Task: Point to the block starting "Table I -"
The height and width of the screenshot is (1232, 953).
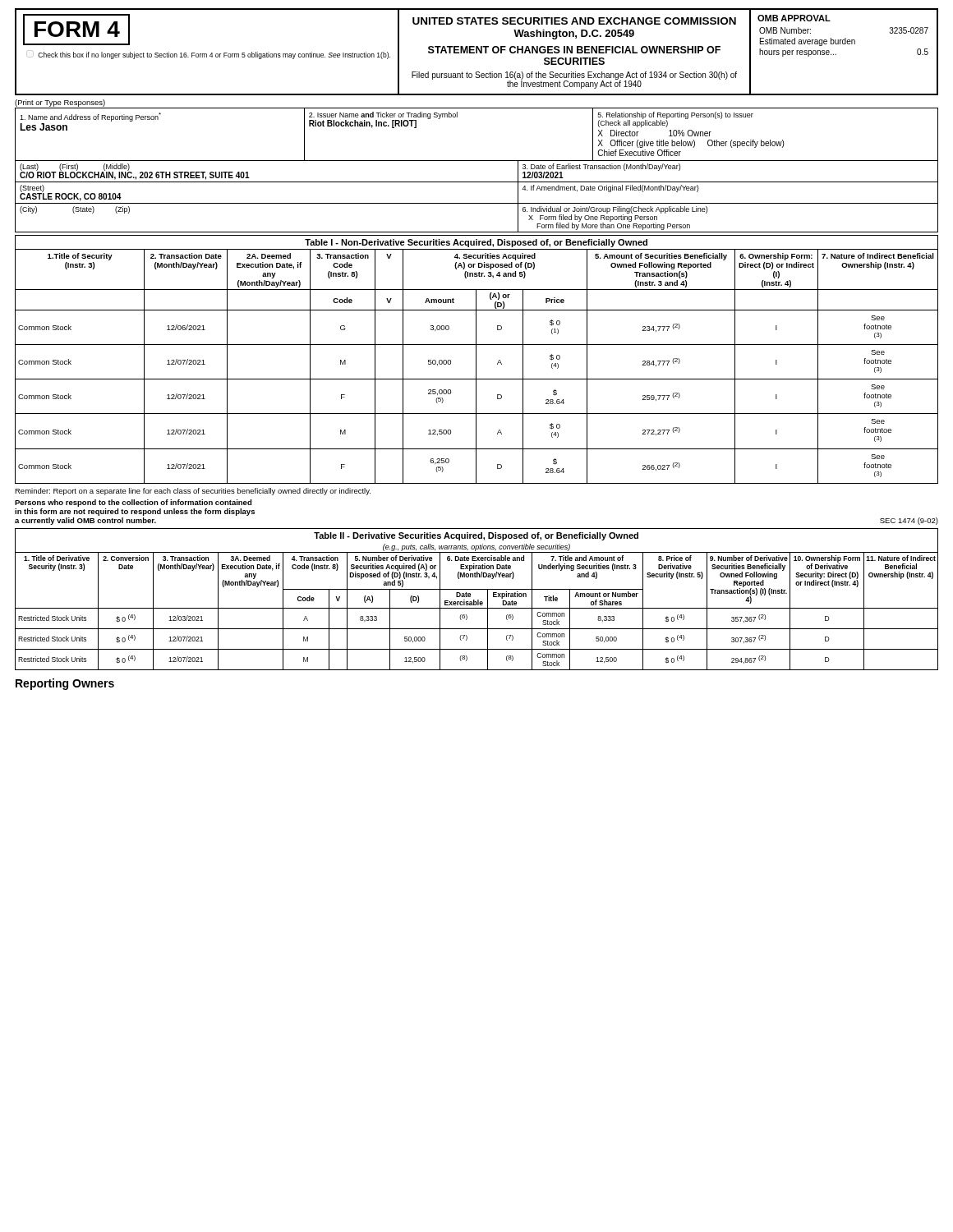Action: [x=476, y=242]
